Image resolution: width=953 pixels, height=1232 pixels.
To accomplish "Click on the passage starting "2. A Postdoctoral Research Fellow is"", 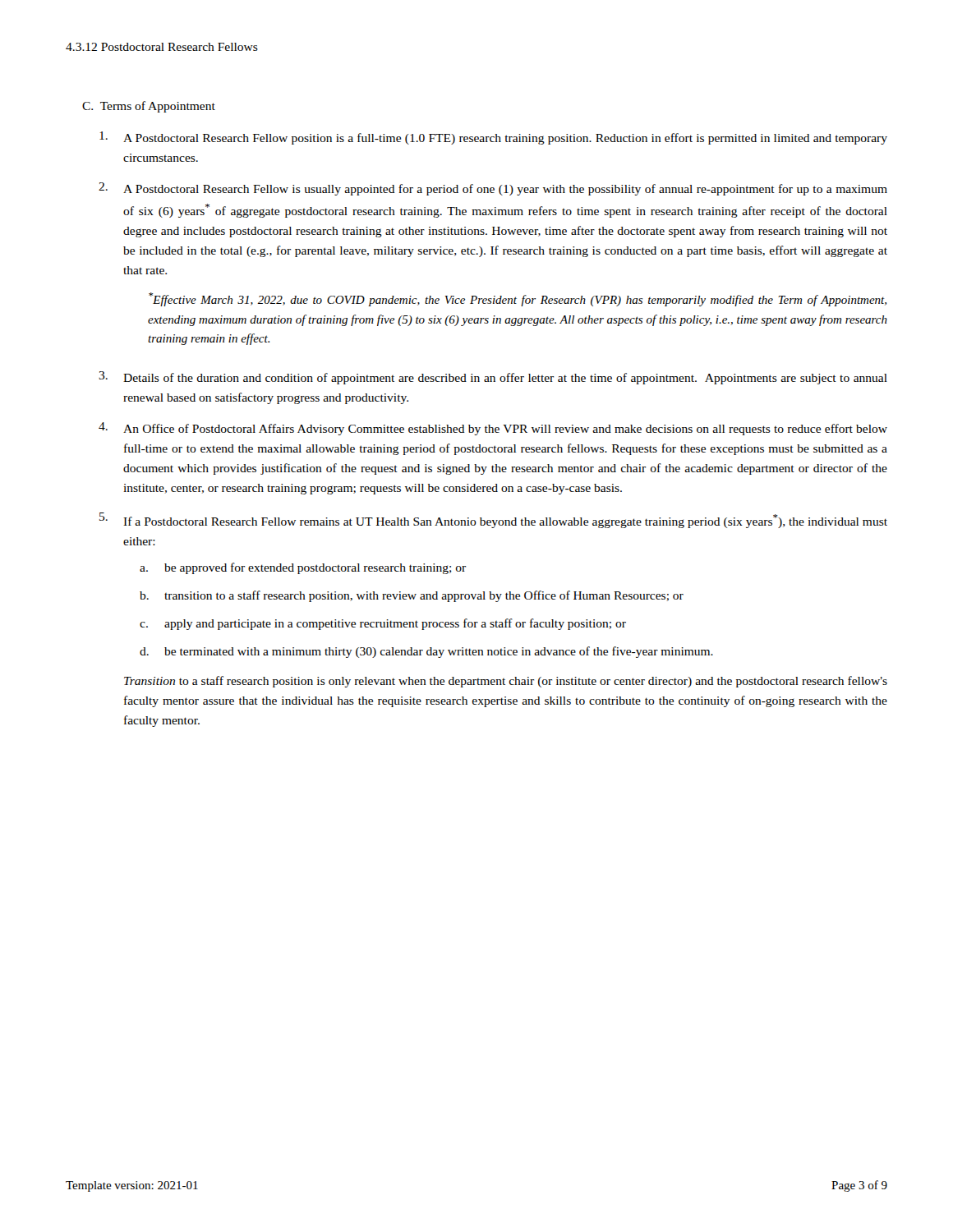I will tap(493, 189).
